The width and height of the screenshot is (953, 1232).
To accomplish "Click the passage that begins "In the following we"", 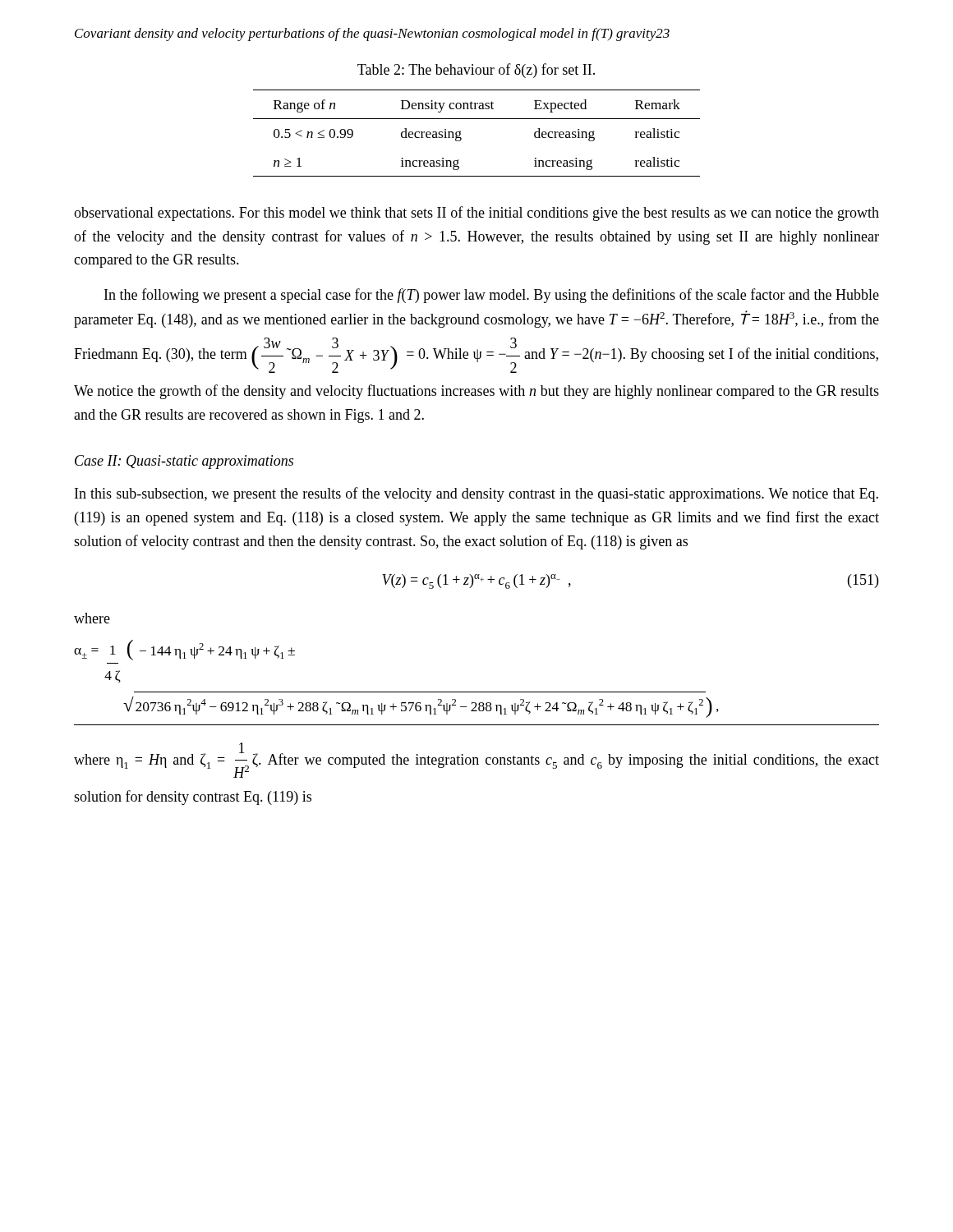I will [x=476, y=355].
